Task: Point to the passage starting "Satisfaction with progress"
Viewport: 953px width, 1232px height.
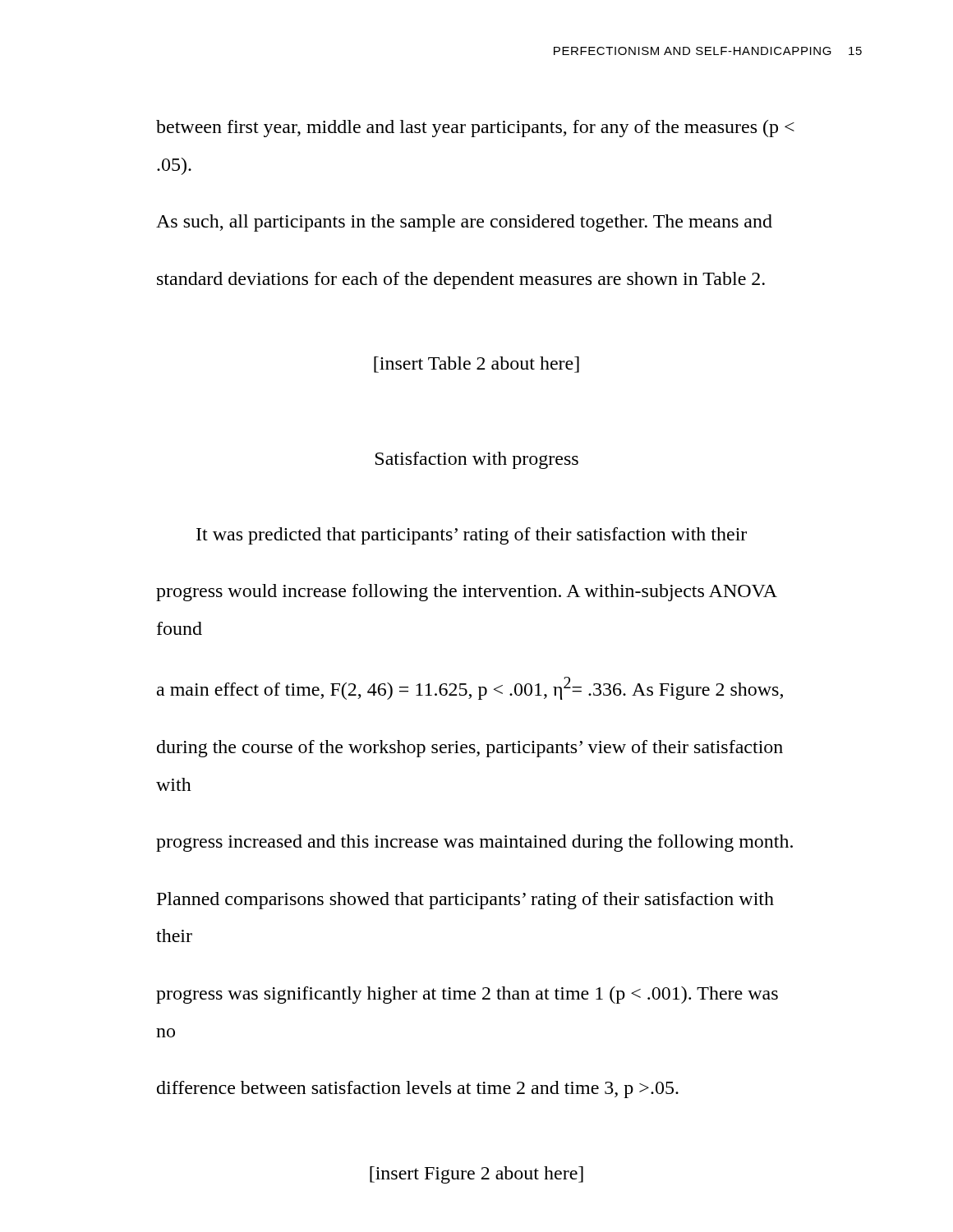Action: coord(476,458)
